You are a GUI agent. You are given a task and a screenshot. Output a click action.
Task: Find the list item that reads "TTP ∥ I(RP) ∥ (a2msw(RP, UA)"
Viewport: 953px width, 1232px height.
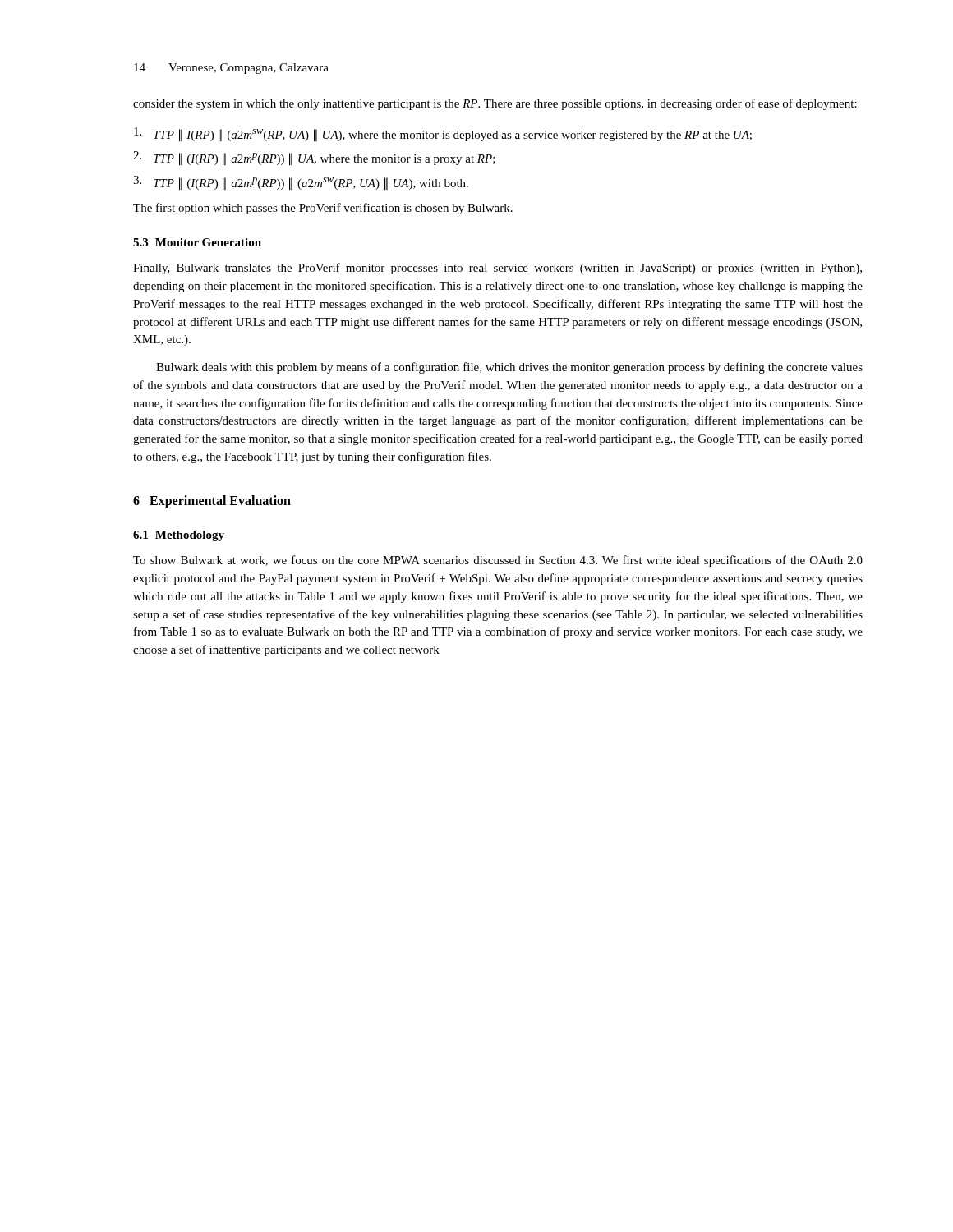(443, 133)
